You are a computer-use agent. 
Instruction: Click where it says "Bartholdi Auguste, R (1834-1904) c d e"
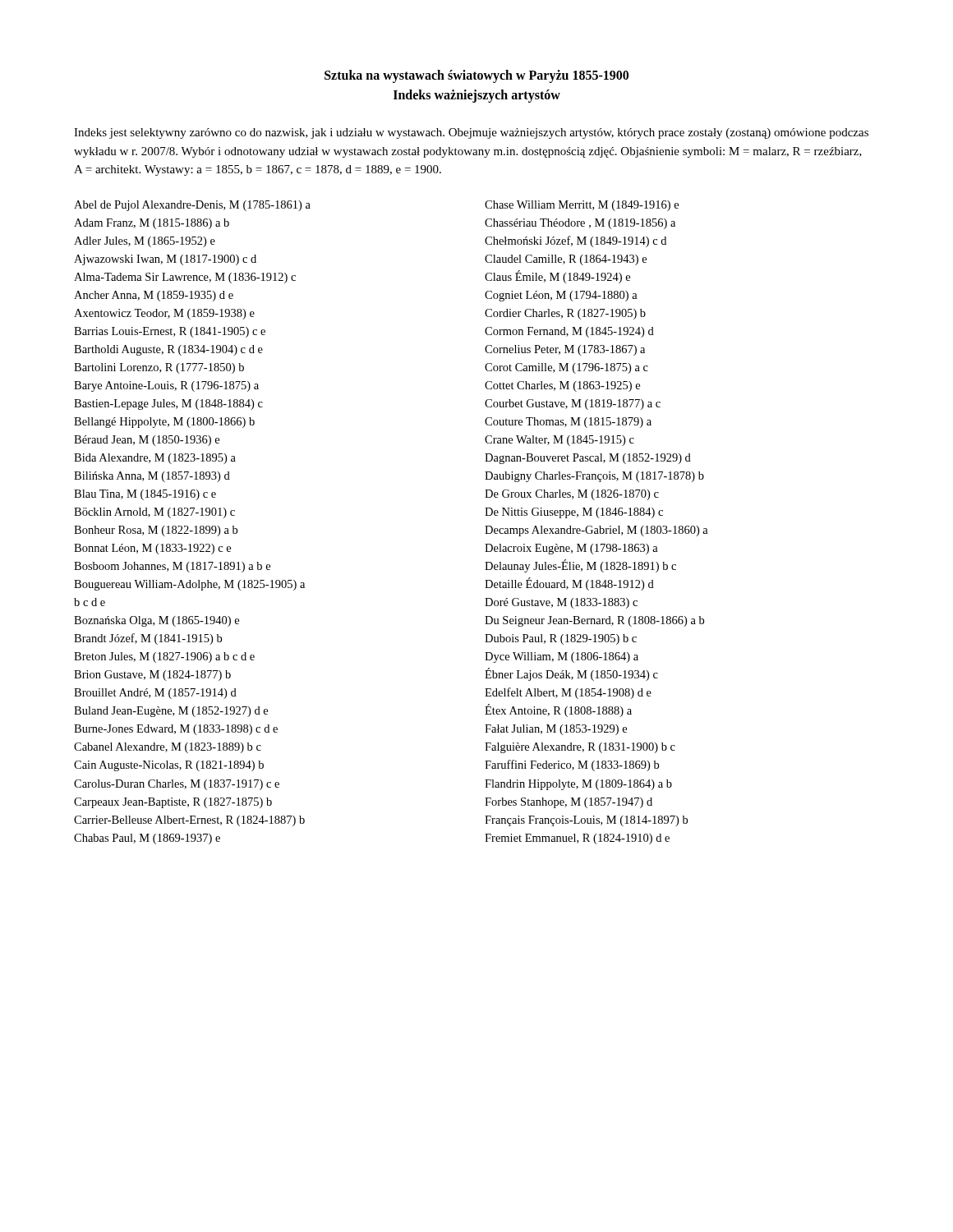tap(168, 349)
